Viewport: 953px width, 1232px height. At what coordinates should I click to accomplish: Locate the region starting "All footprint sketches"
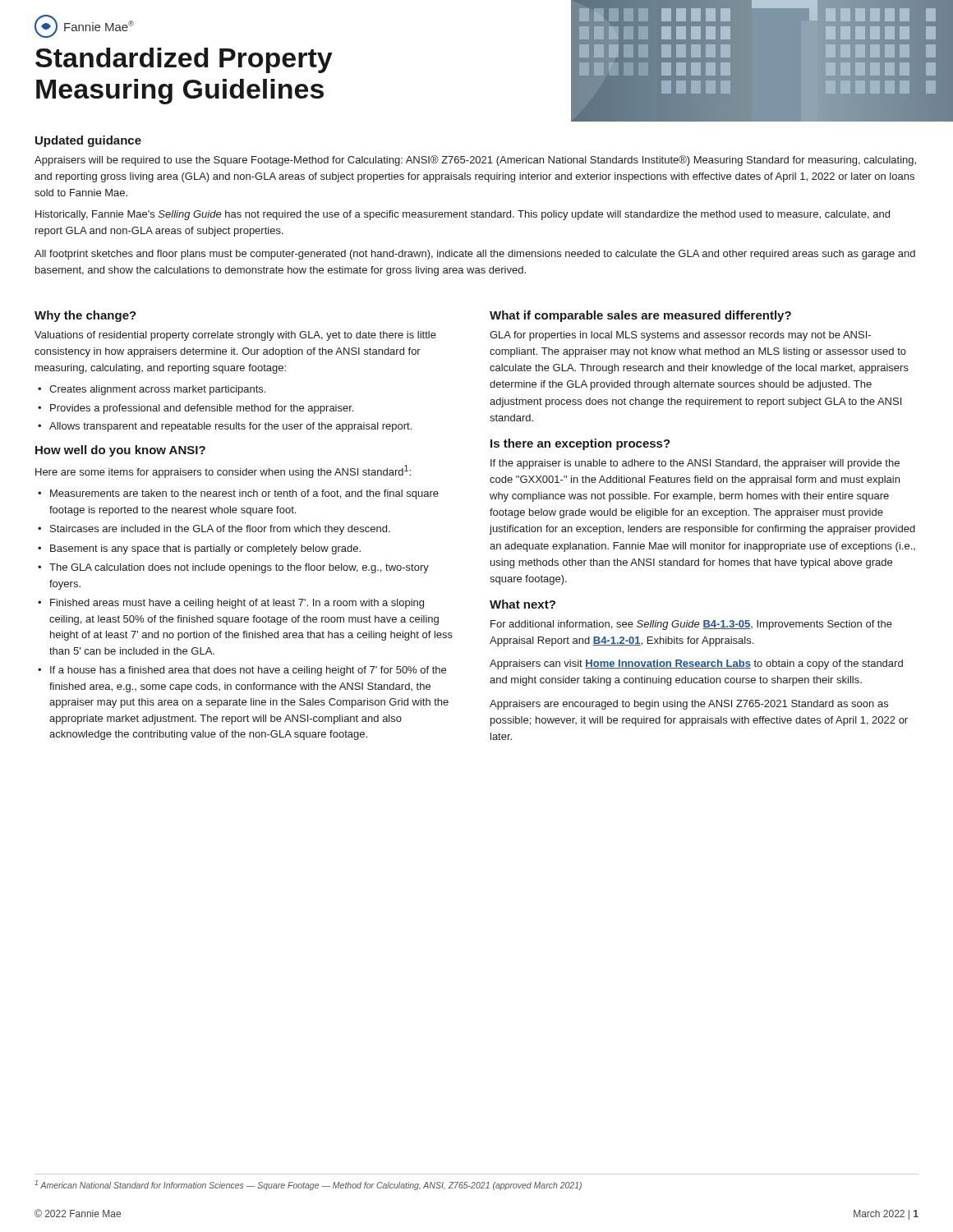[x=475, y=262]
